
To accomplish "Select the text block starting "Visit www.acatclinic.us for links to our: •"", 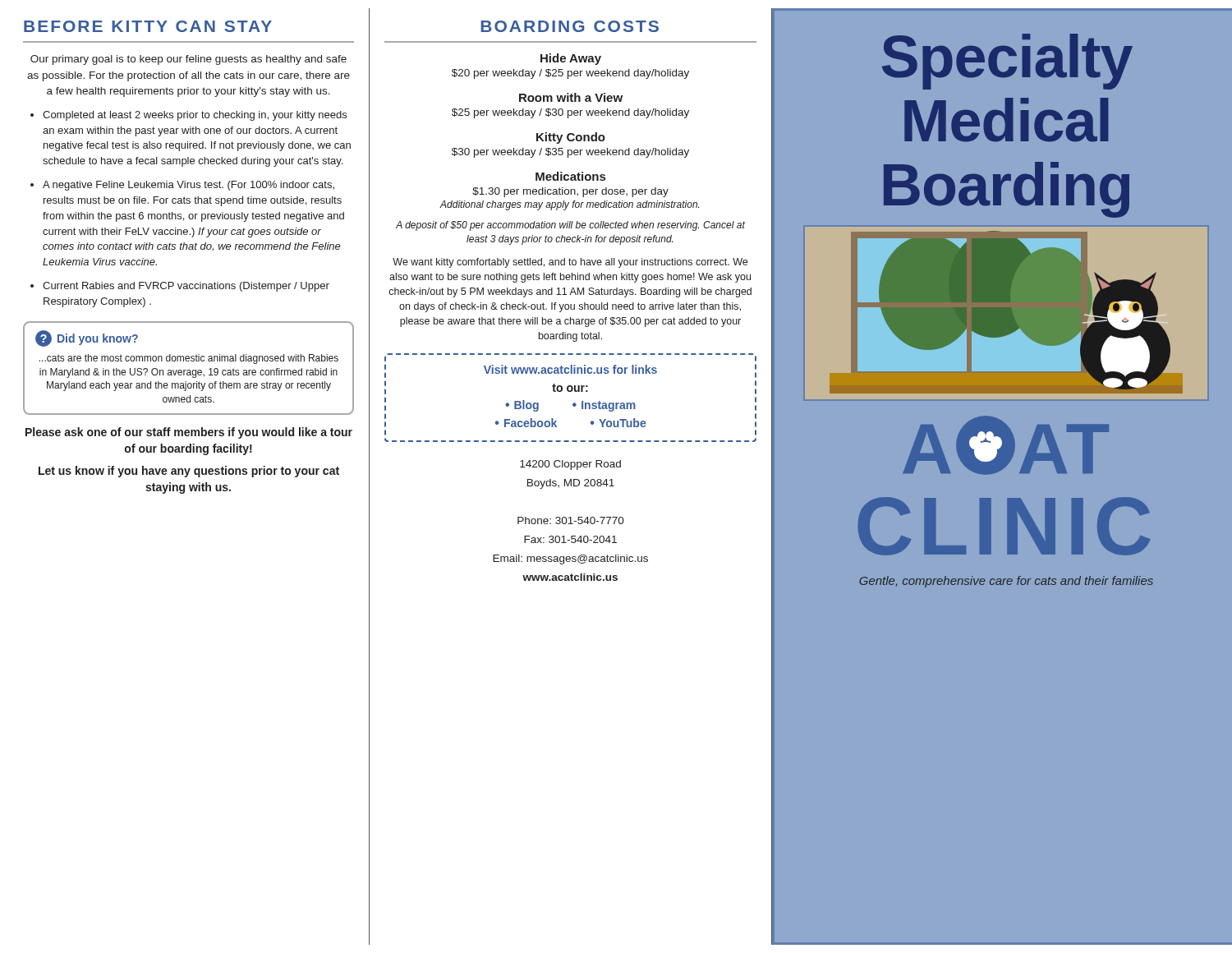I will (570, 398).
